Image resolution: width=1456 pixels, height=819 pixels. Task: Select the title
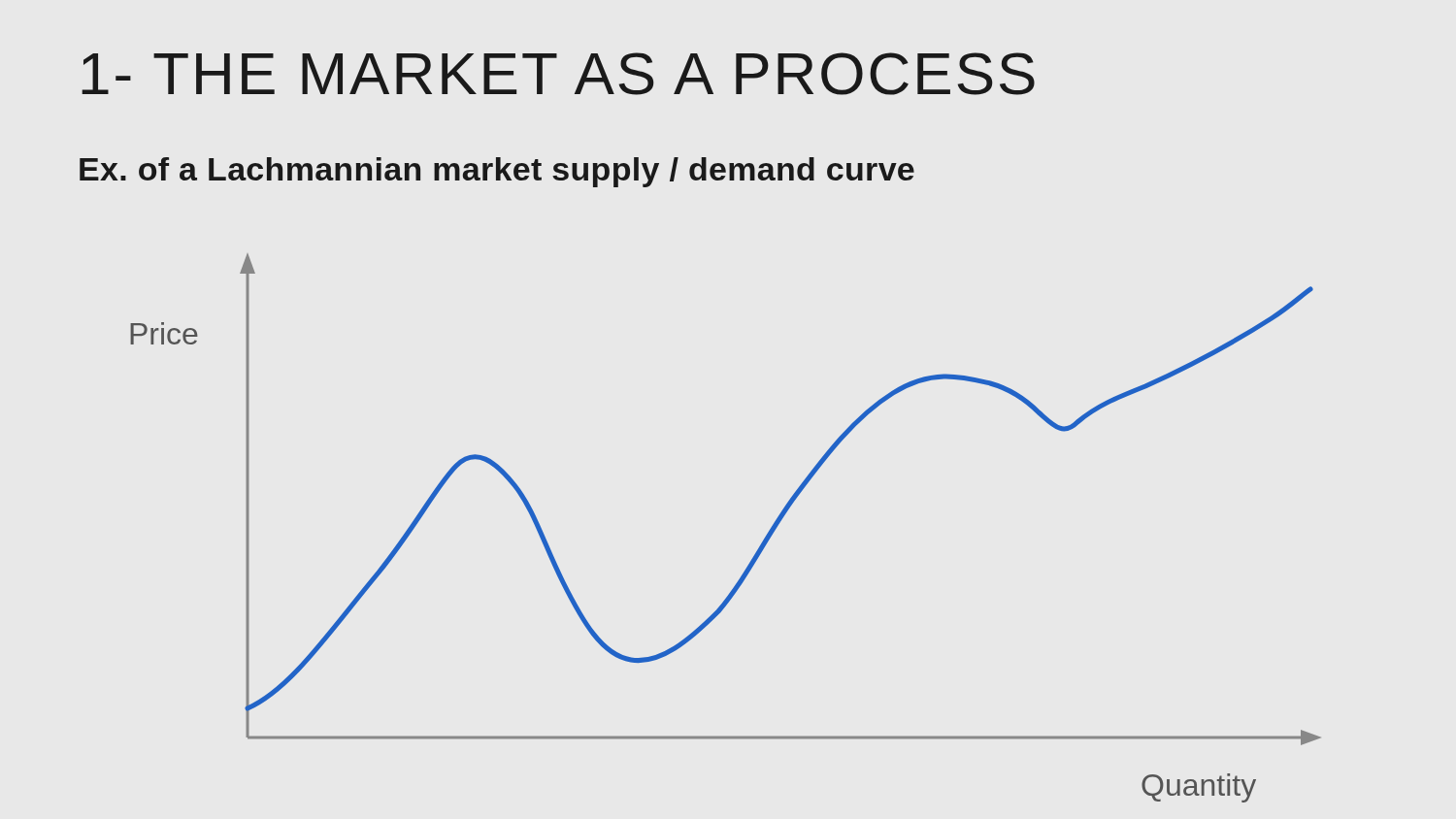pyautogui.click(x=558, y=73)
